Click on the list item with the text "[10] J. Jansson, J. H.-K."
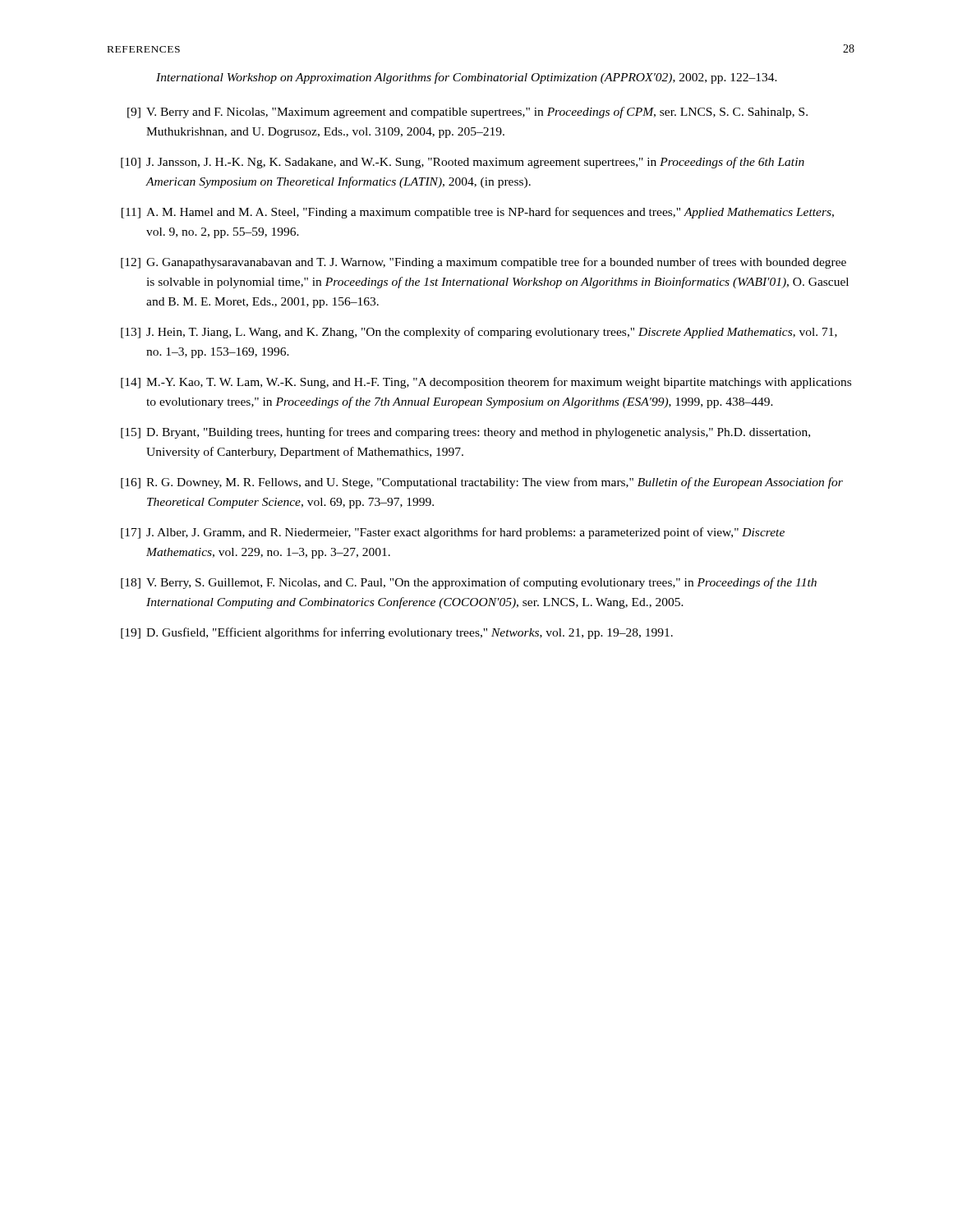The height and width of the screenshot is (1232, 953). (481, 172)
